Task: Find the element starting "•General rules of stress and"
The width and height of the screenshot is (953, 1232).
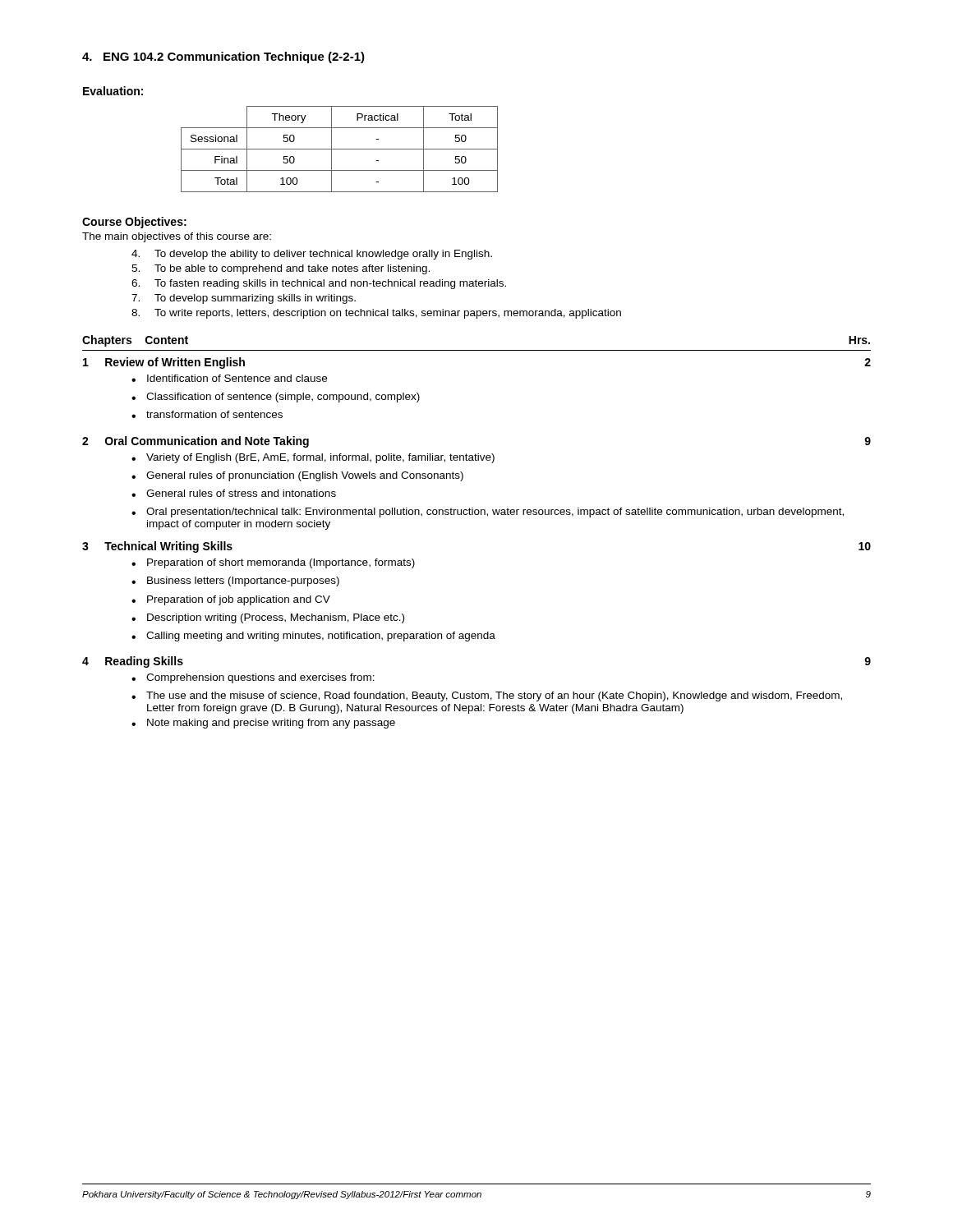Action: pos(234,495)
